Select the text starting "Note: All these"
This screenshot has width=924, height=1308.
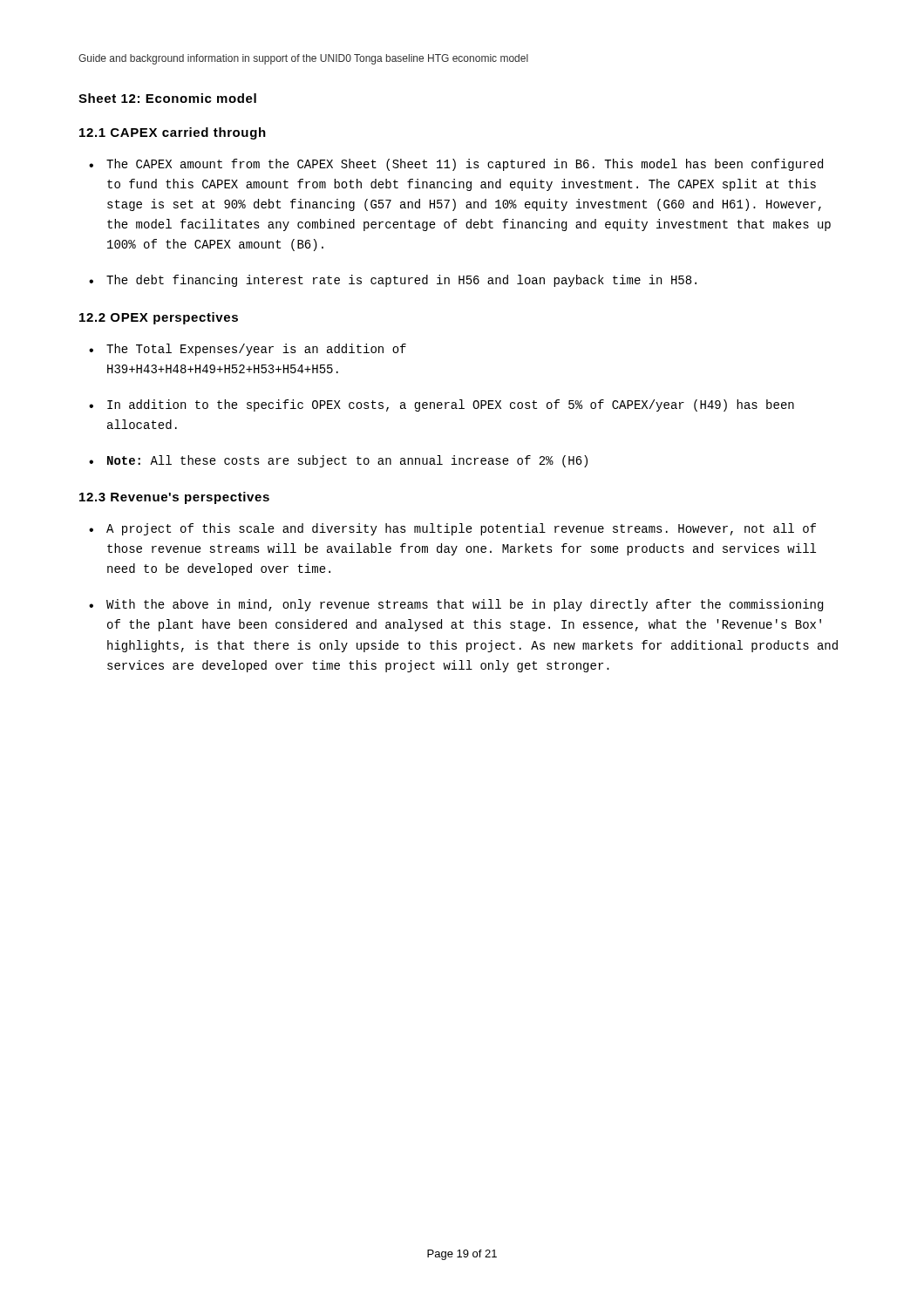point(348,461)
